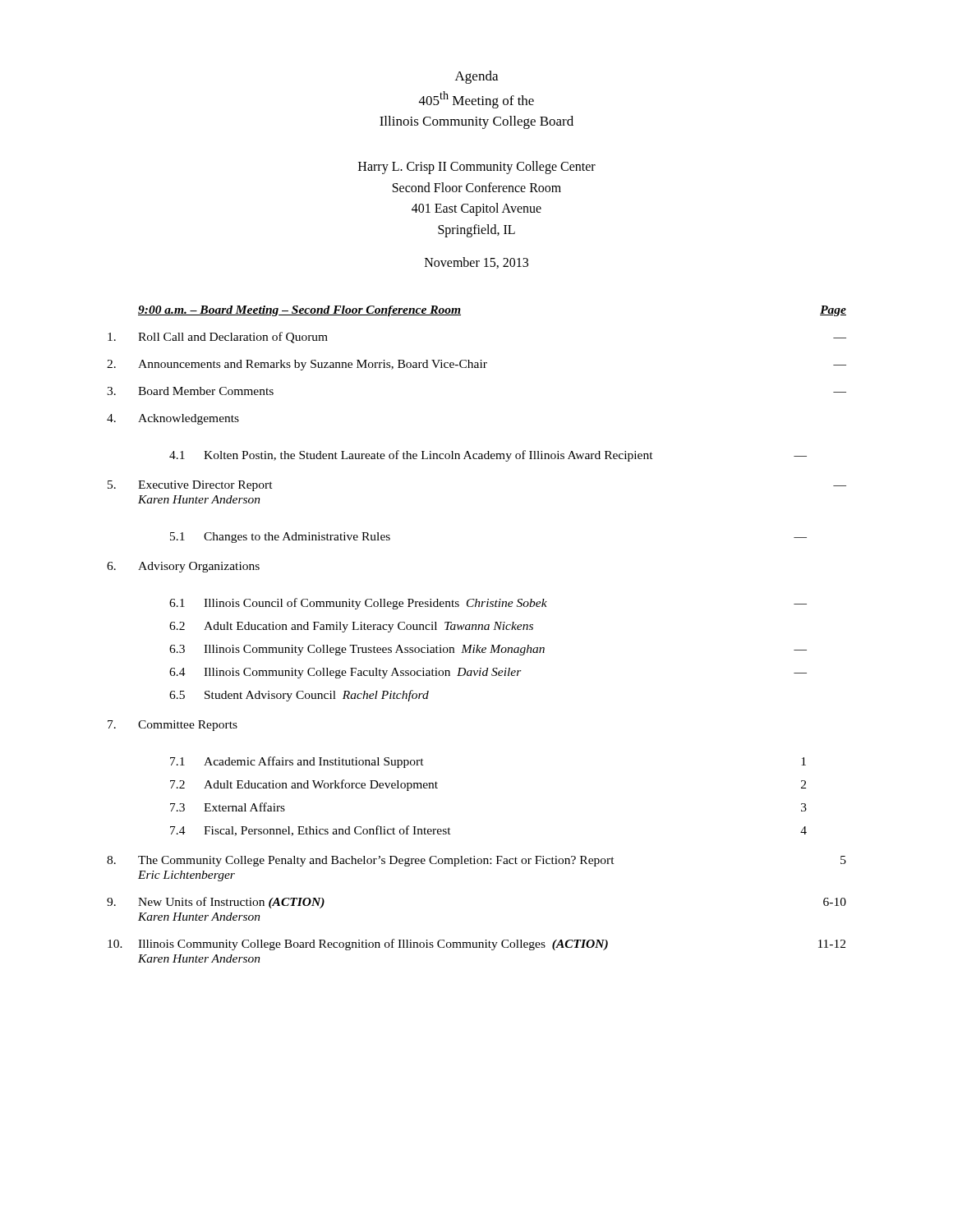
Task: Find the block on this page that starts "6.3 Illinois Community College Trustees Association"
Action: [x=488, y=649]
